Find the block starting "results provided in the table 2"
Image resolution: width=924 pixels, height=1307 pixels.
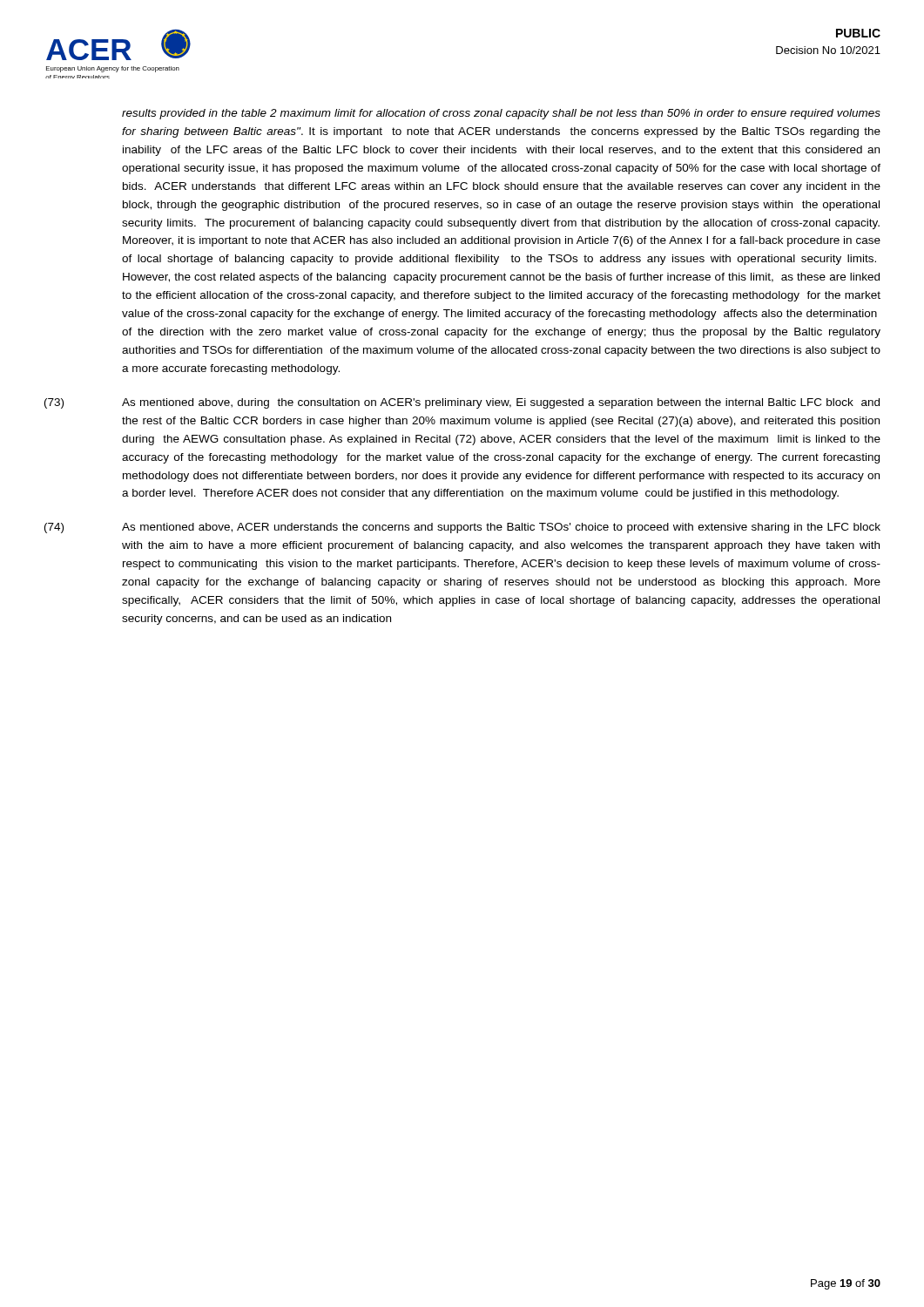[x=501, y=240]
